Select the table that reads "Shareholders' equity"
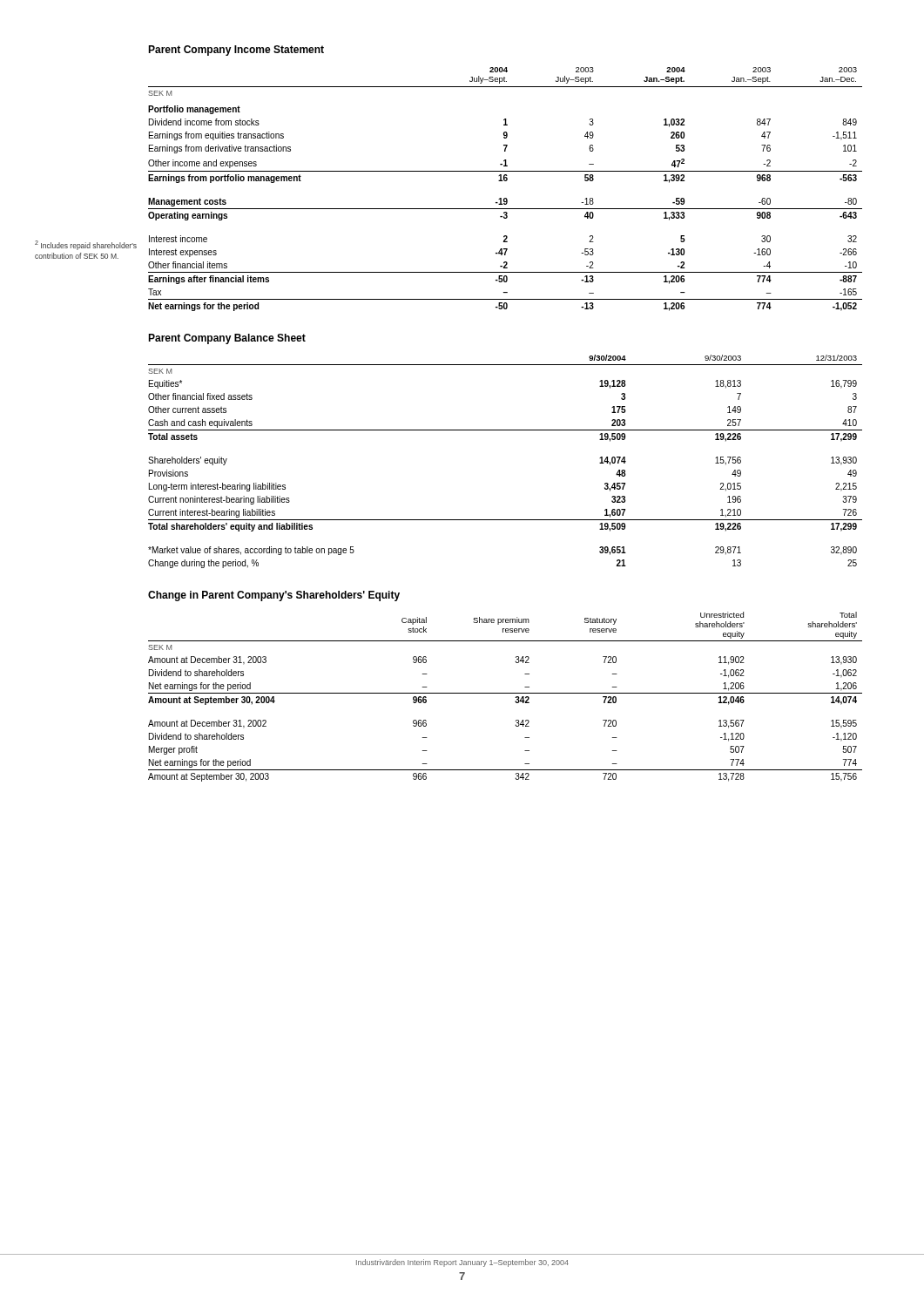This screenshot has width=924, height=1307. (505, 461)
